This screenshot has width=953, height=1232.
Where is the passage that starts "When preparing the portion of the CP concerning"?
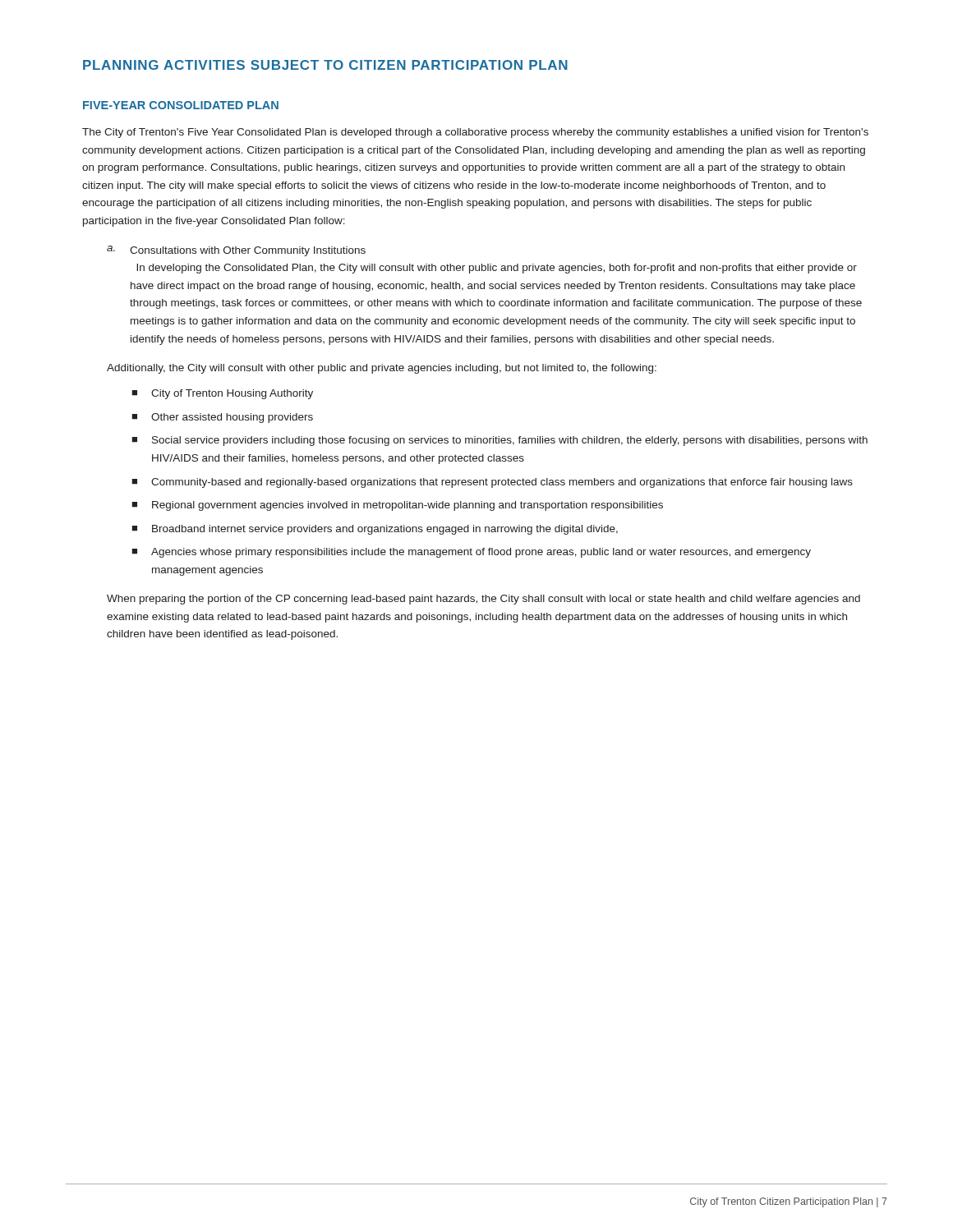(x=489, y=616)
